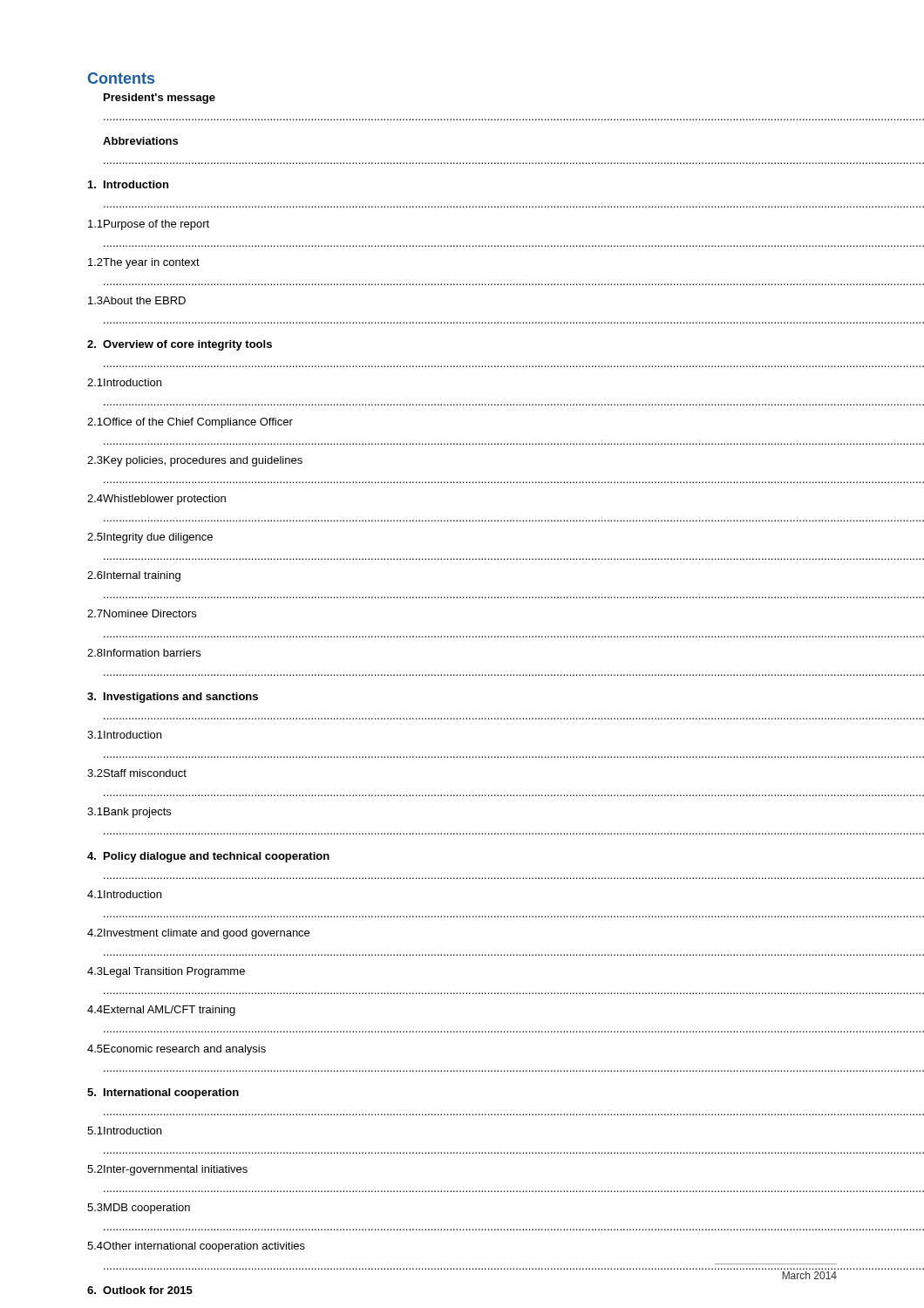Point to the element starting "3. Investigations and sanctions"
The image size is (924, 1308).
(x=506, y=706)
